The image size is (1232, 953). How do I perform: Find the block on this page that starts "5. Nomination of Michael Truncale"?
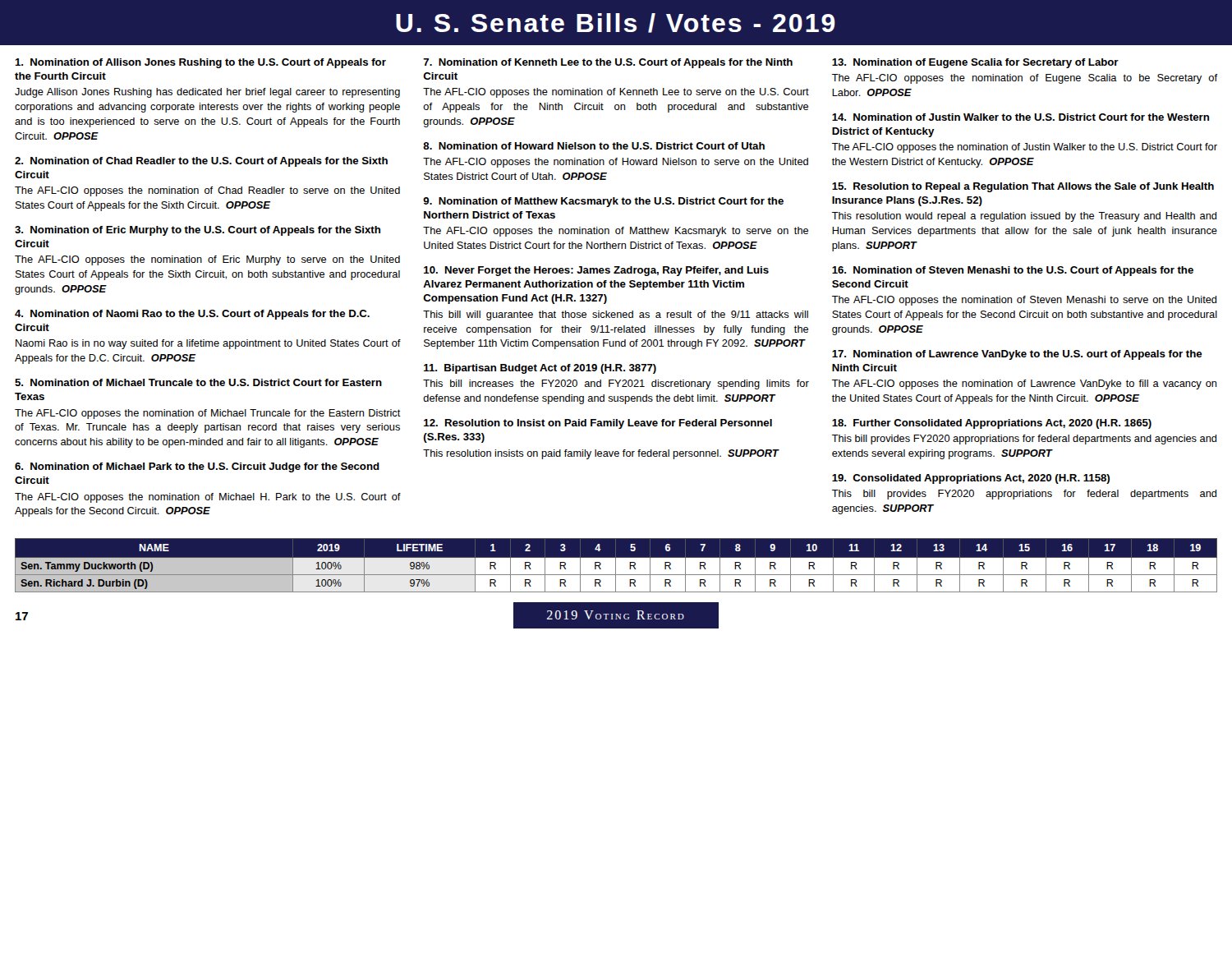pyautogui.click(x=208, y=413)
